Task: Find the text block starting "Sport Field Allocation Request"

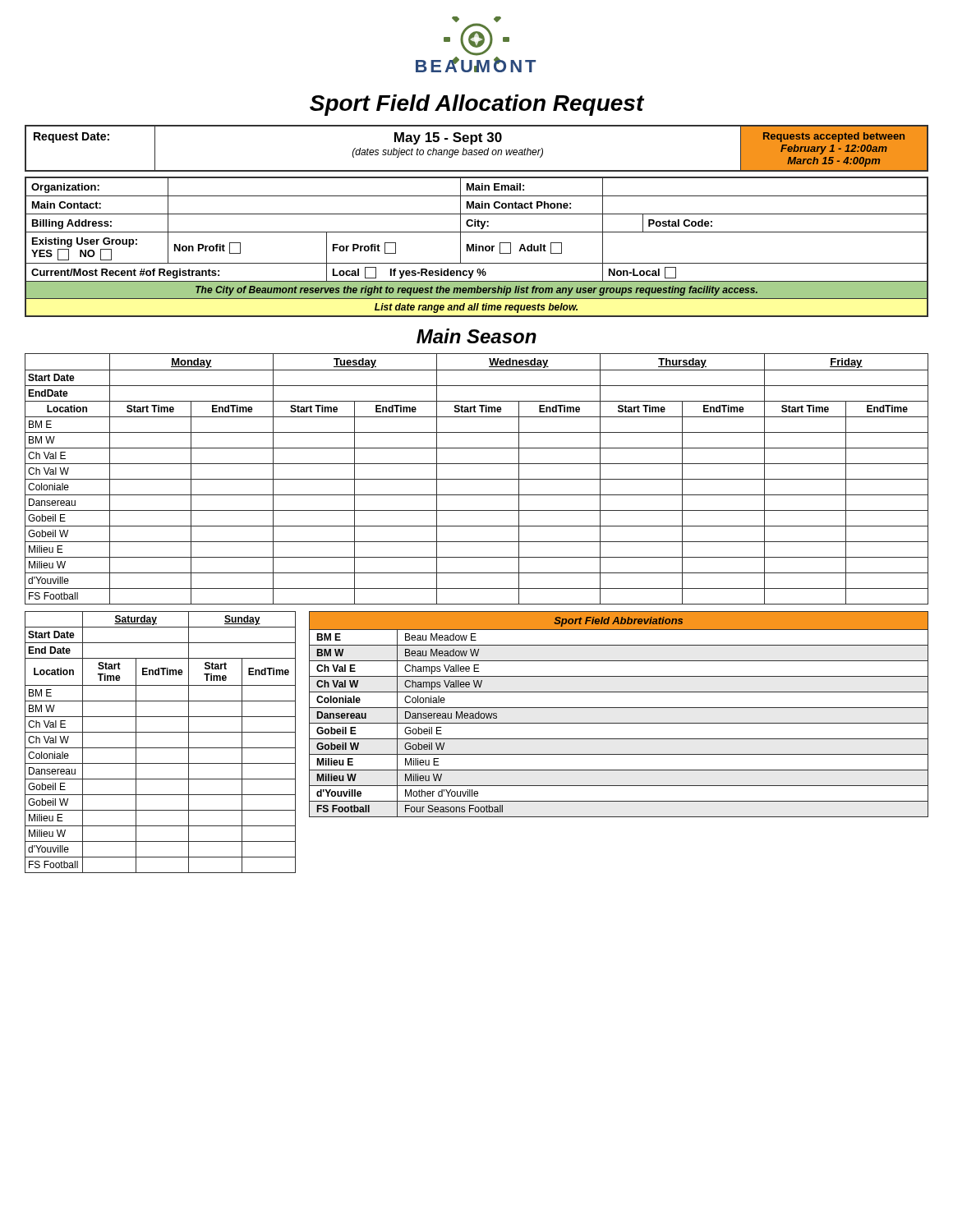Action: click(476, 103)
